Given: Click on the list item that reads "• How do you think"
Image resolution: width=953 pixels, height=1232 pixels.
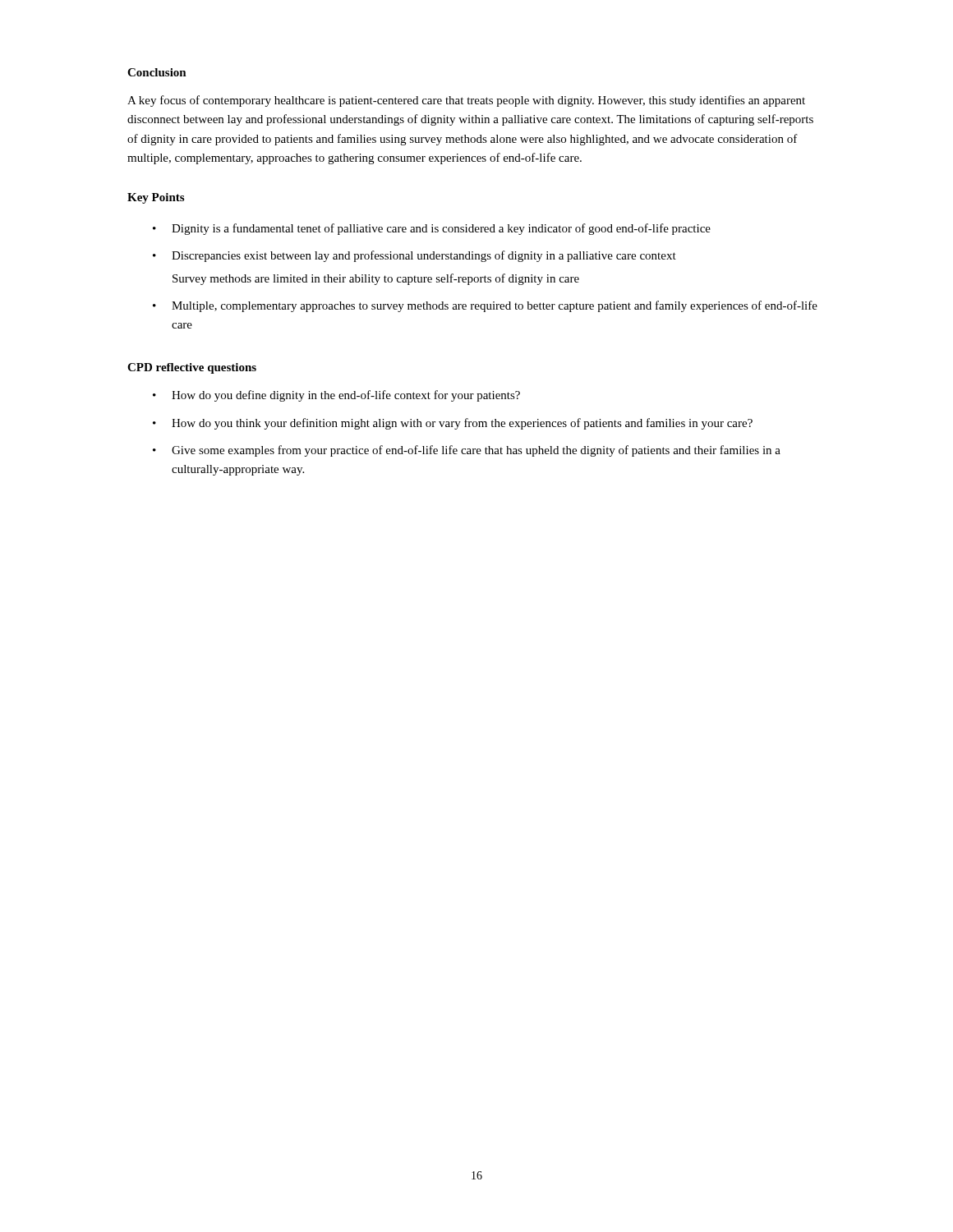Looking at the screenshot, I should (x=452, y=423).
